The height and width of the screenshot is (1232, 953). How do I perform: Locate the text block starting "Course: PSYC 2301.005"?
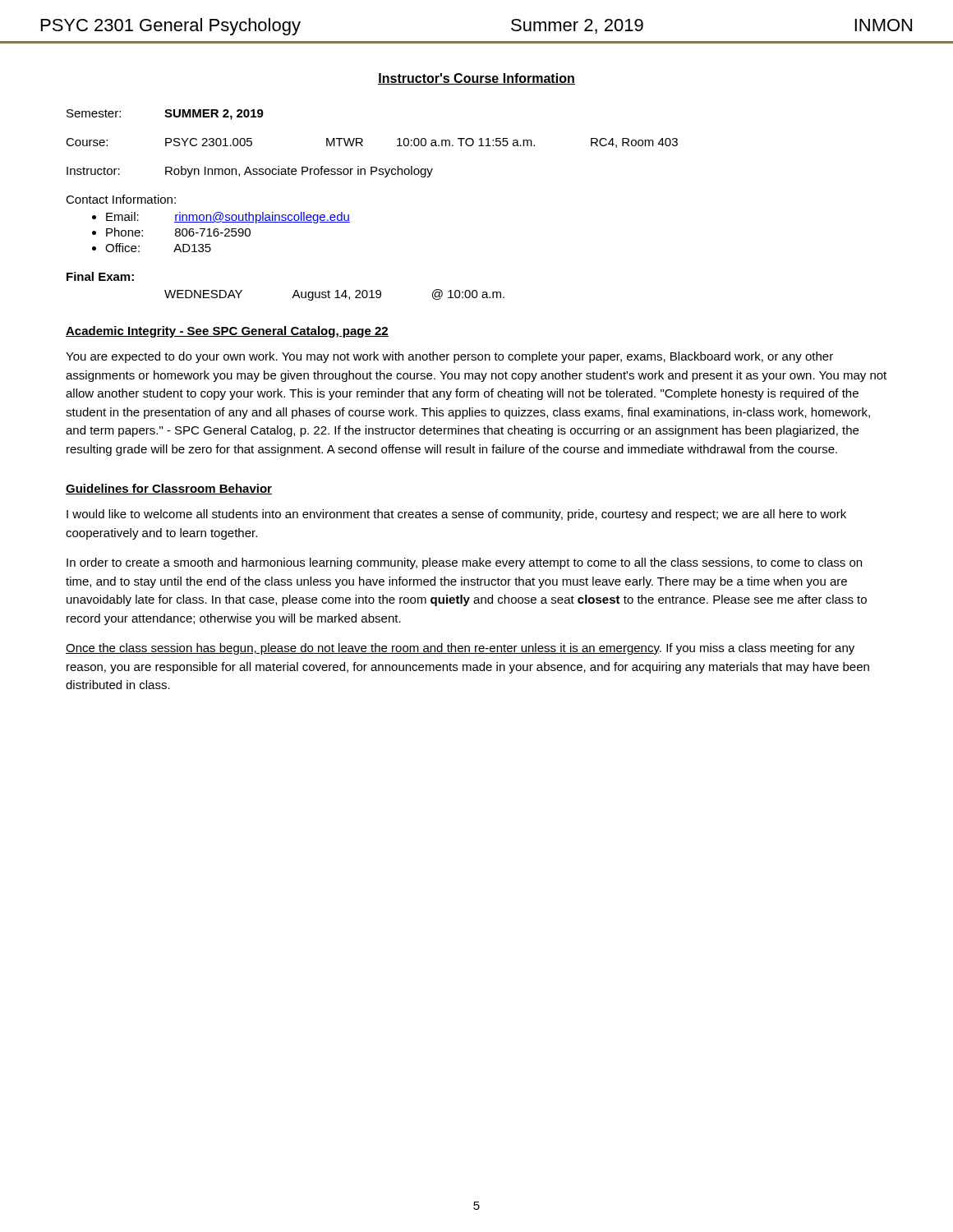(x=83, y=143)
